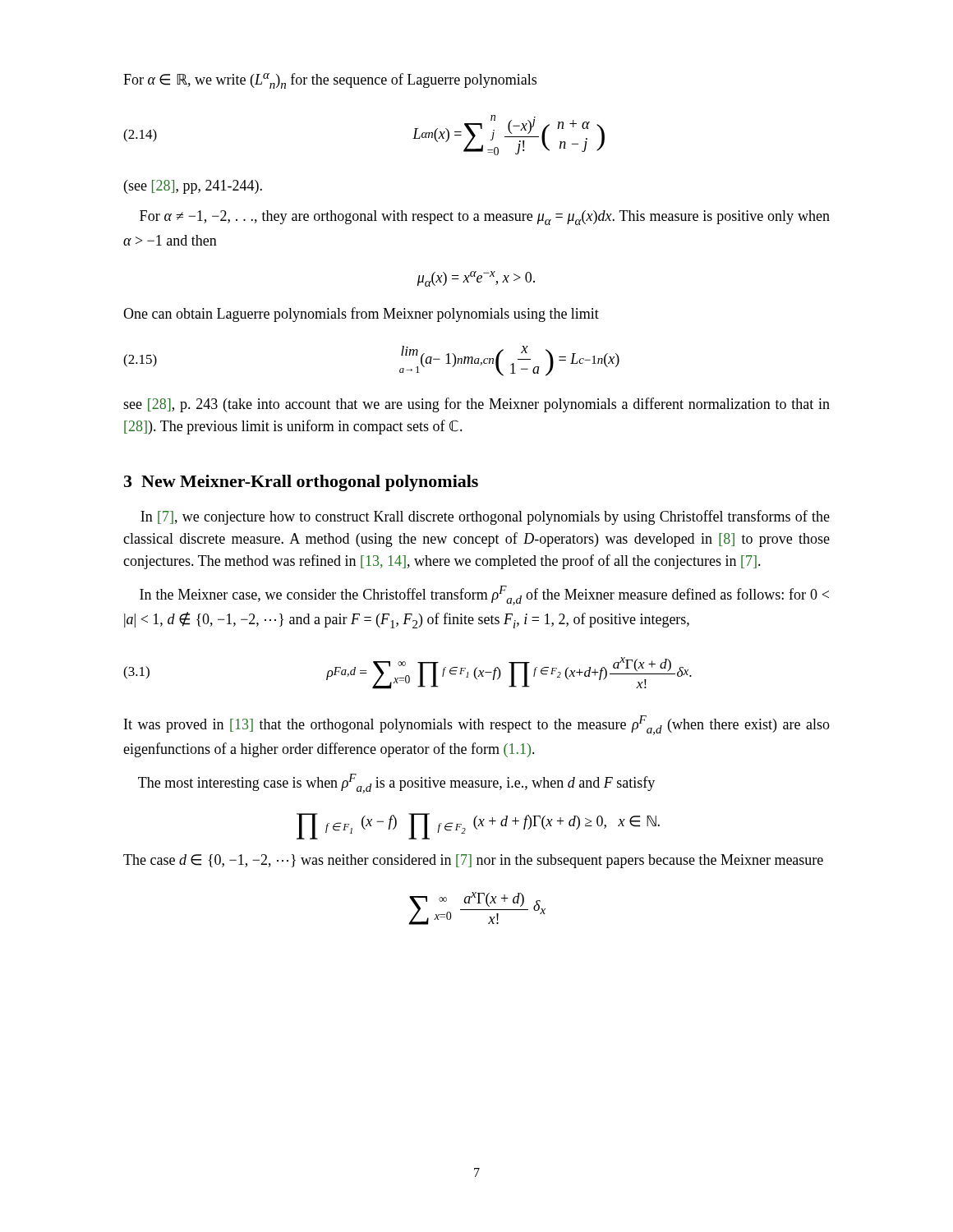This screenshot has height=1232, width=953.
Task: Point to the region starting "(3.1) ρFa,d = ∑ ∞ x=0 ∏ f"
Action: [x=476, y=672]
